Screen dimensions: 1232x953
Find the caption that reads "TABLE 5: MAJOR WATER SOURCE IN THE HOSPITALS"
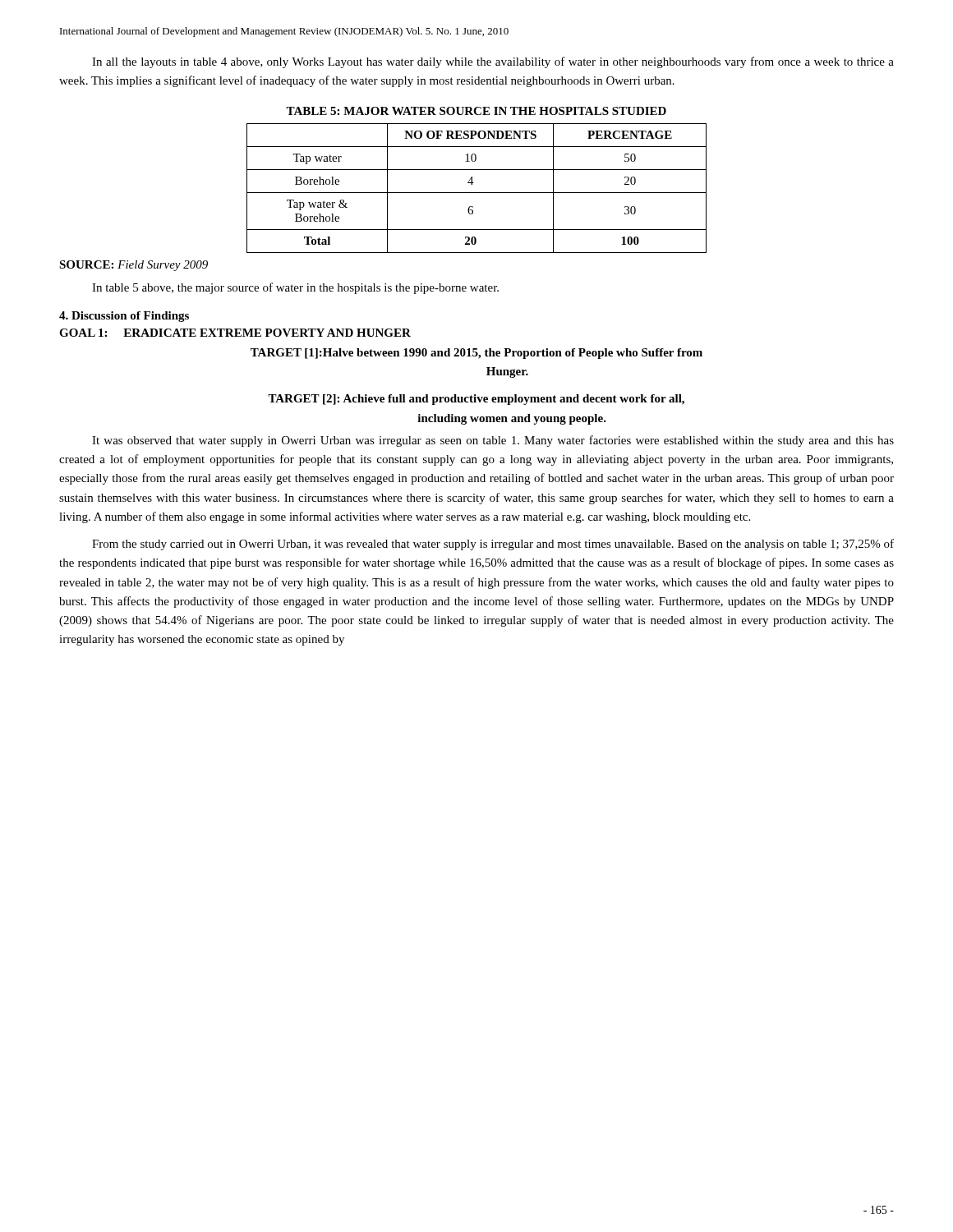coord(476,110)
